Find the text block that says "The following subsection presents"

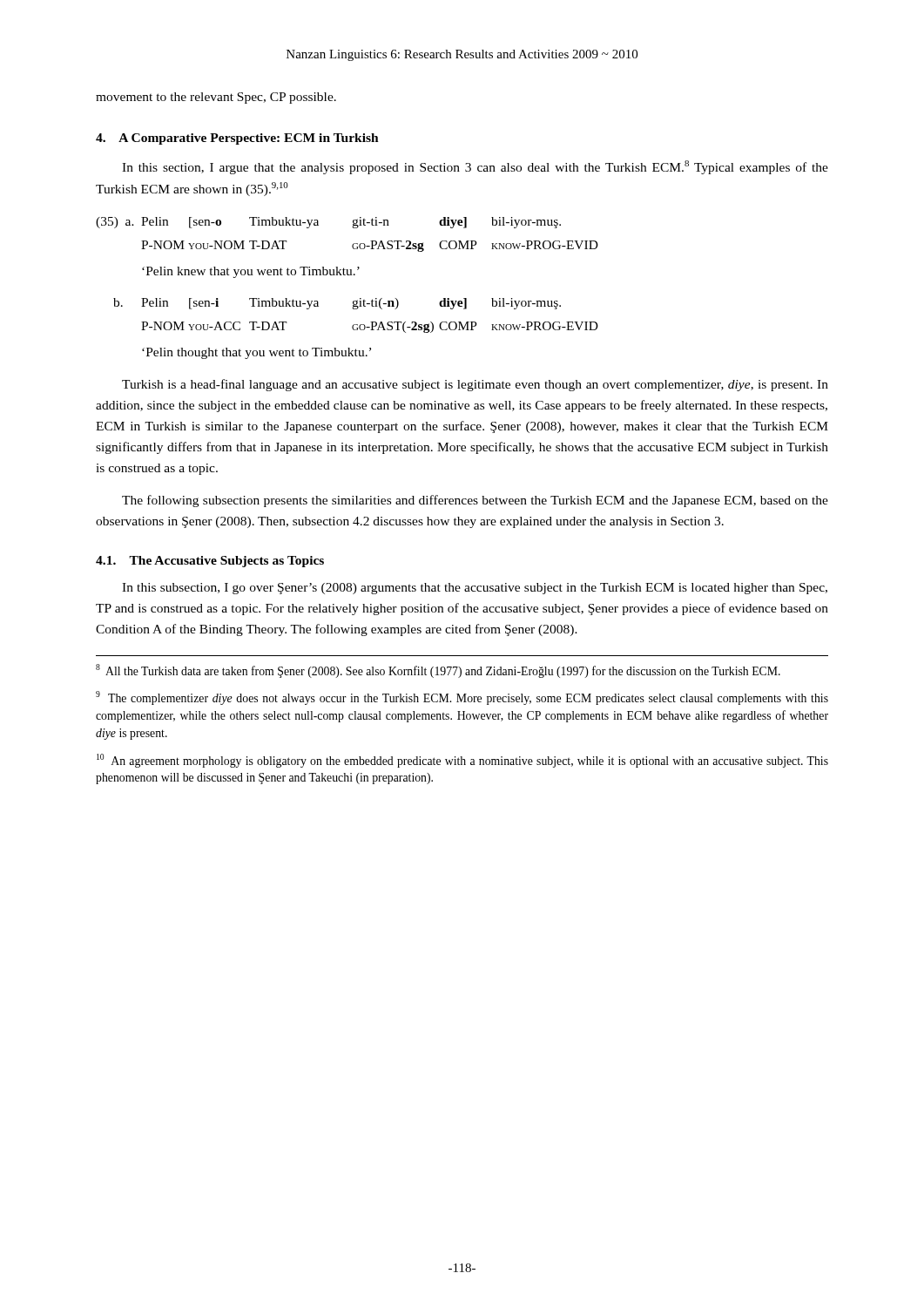pyautogui.click(x=462, y=510)
